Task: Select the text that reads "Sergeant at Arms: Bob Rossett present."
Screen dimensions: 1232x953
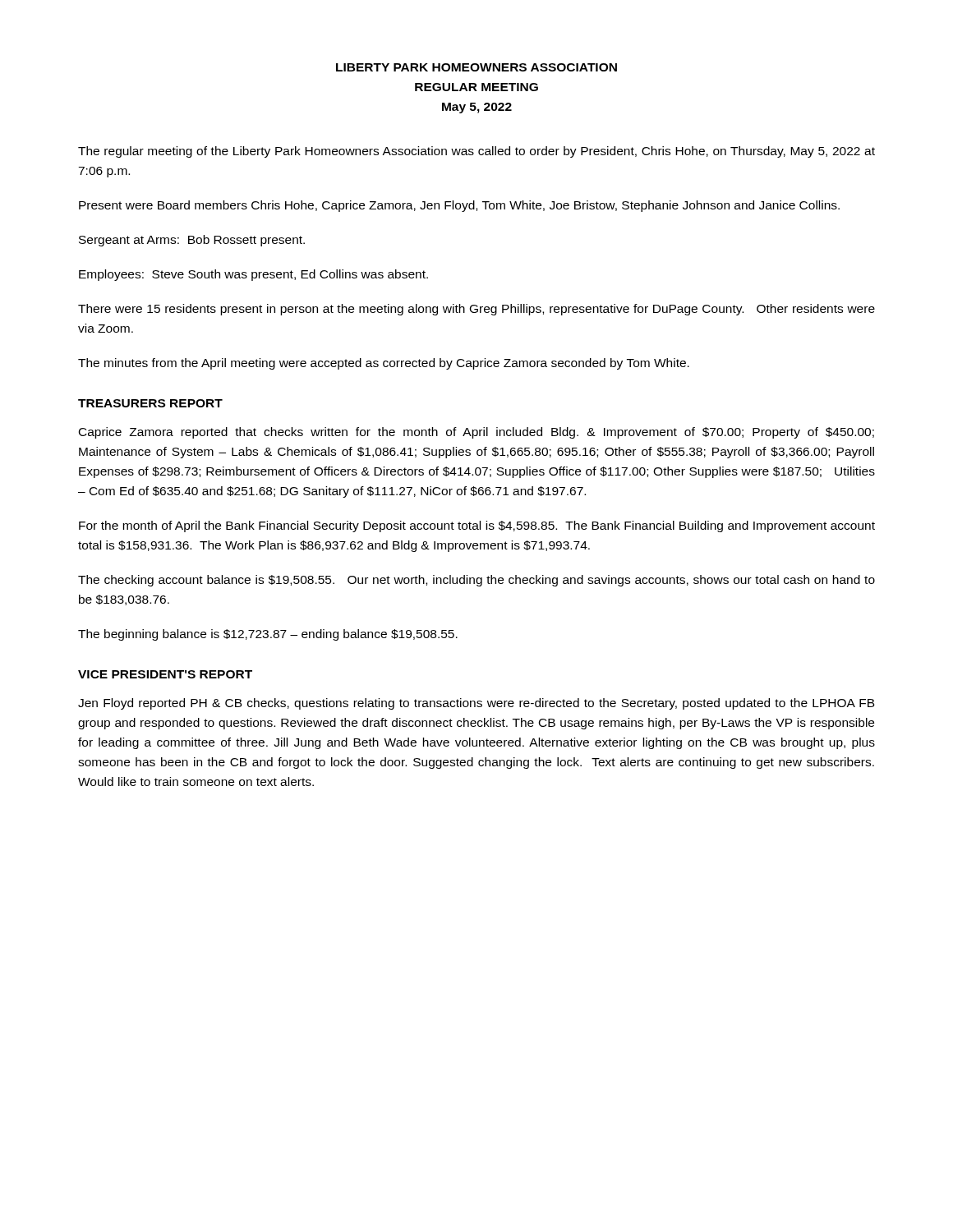Action: click(x=192, y=240)
